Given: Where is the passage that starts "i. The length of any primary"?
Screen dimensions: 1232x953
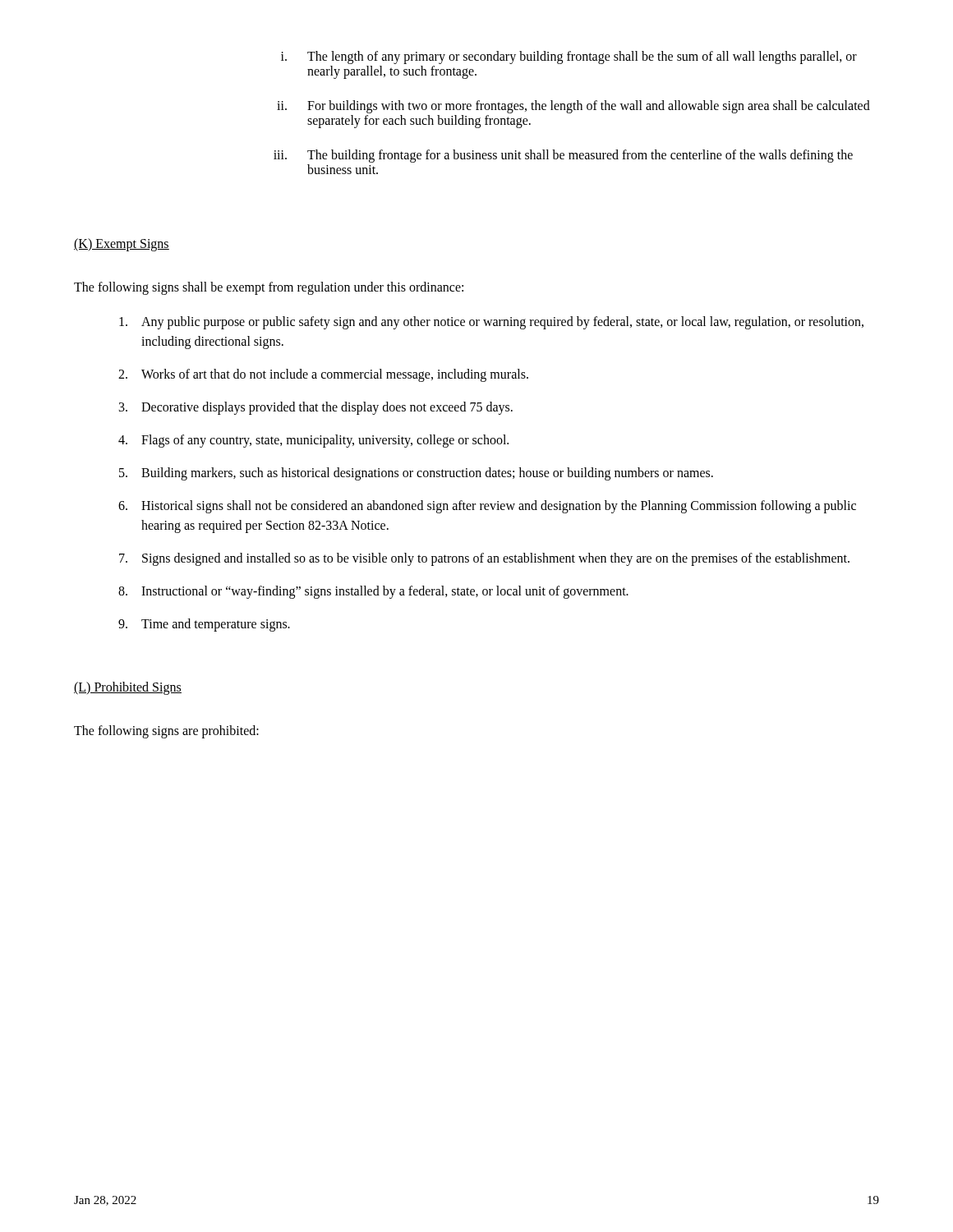Looking at the screenshot, I should pyautogui.click(x=559, y=113).
